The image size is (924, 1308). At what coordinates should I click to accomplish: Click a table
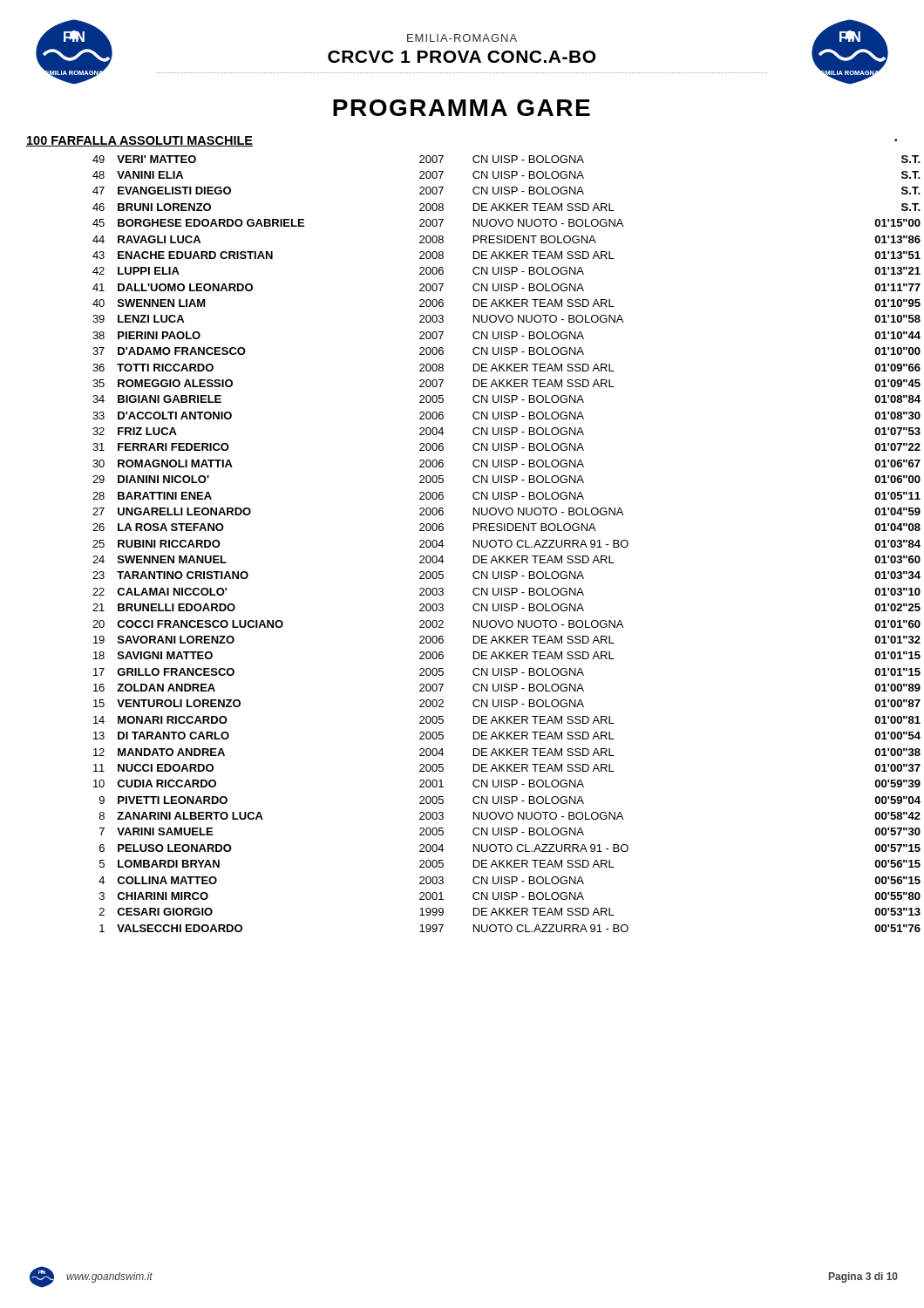[x=462, y=543]
